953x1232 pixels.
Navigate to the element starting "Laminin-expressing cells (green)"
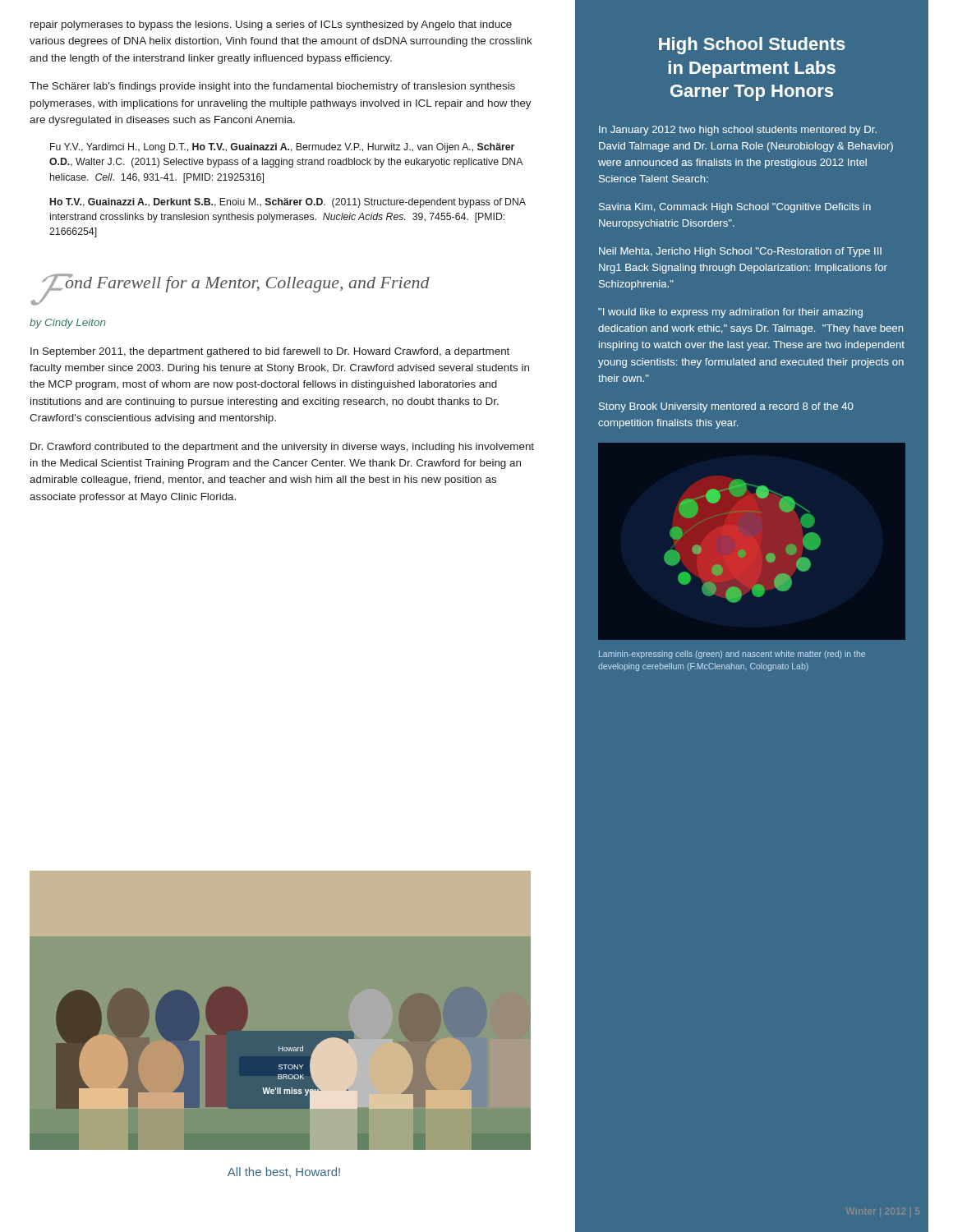click(732, 660)
